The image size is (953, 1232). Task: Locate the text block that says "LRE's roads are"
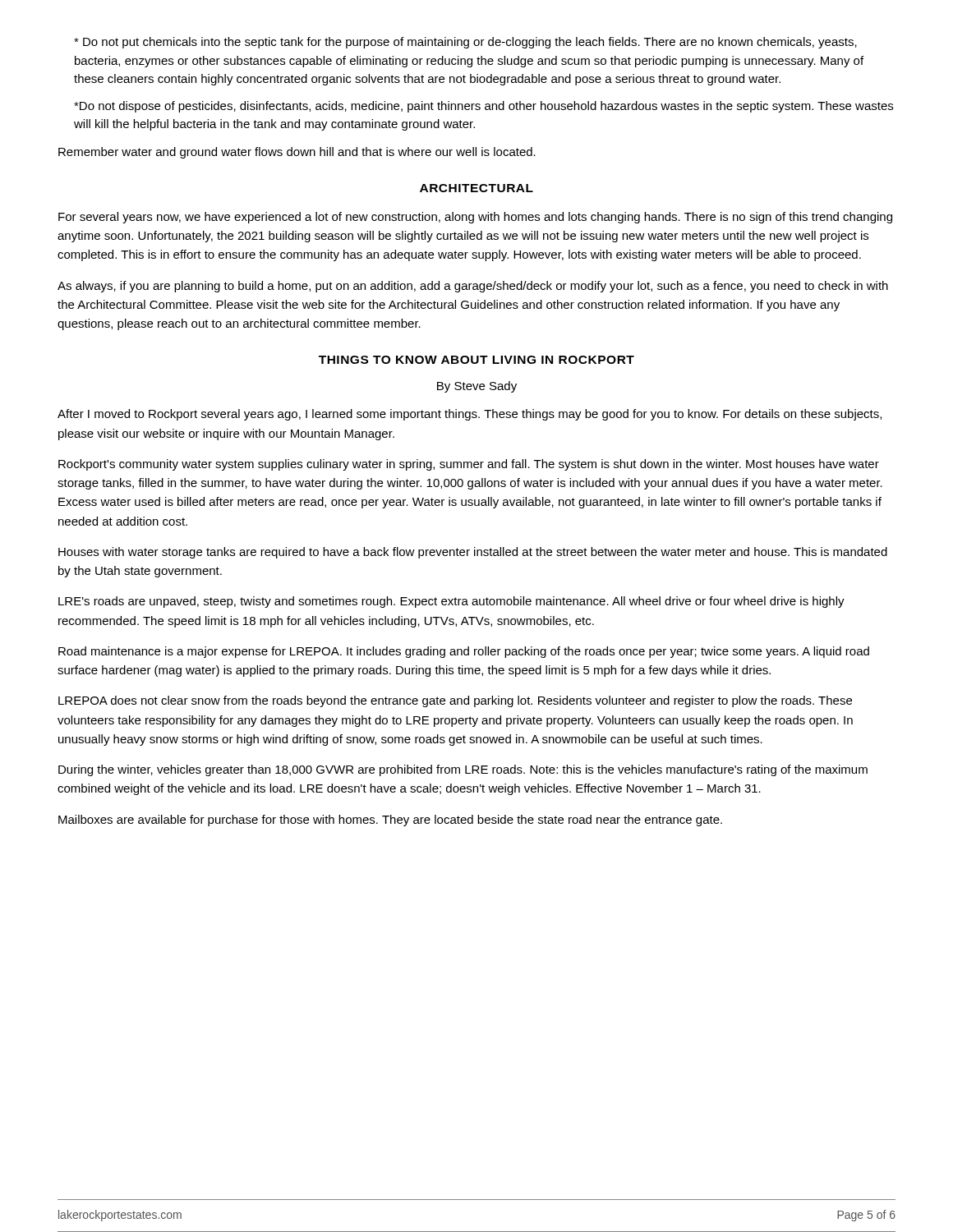451,611
